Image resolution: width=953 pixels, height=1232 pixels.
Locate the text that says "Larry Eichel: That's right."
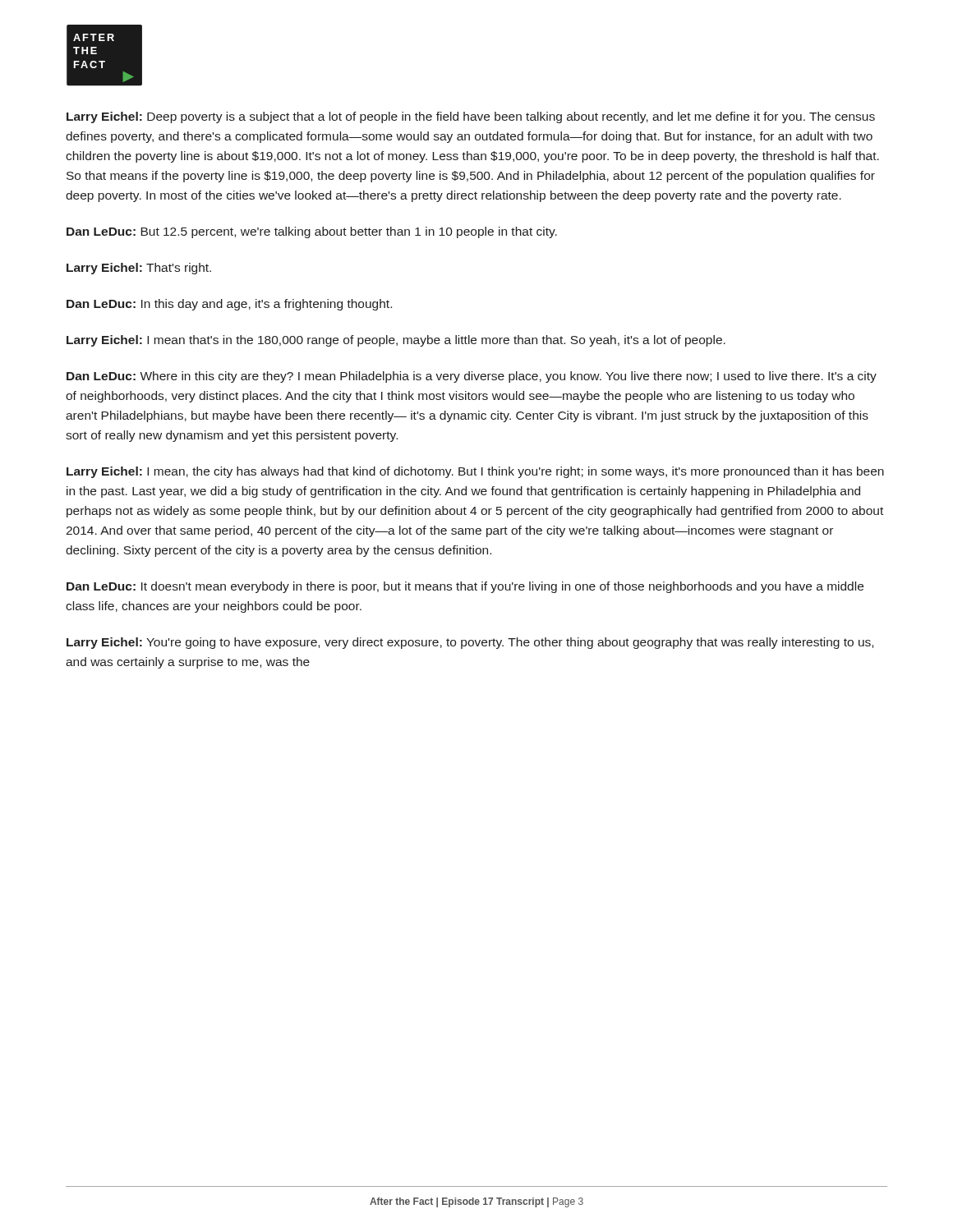click(x=139, y=267)
